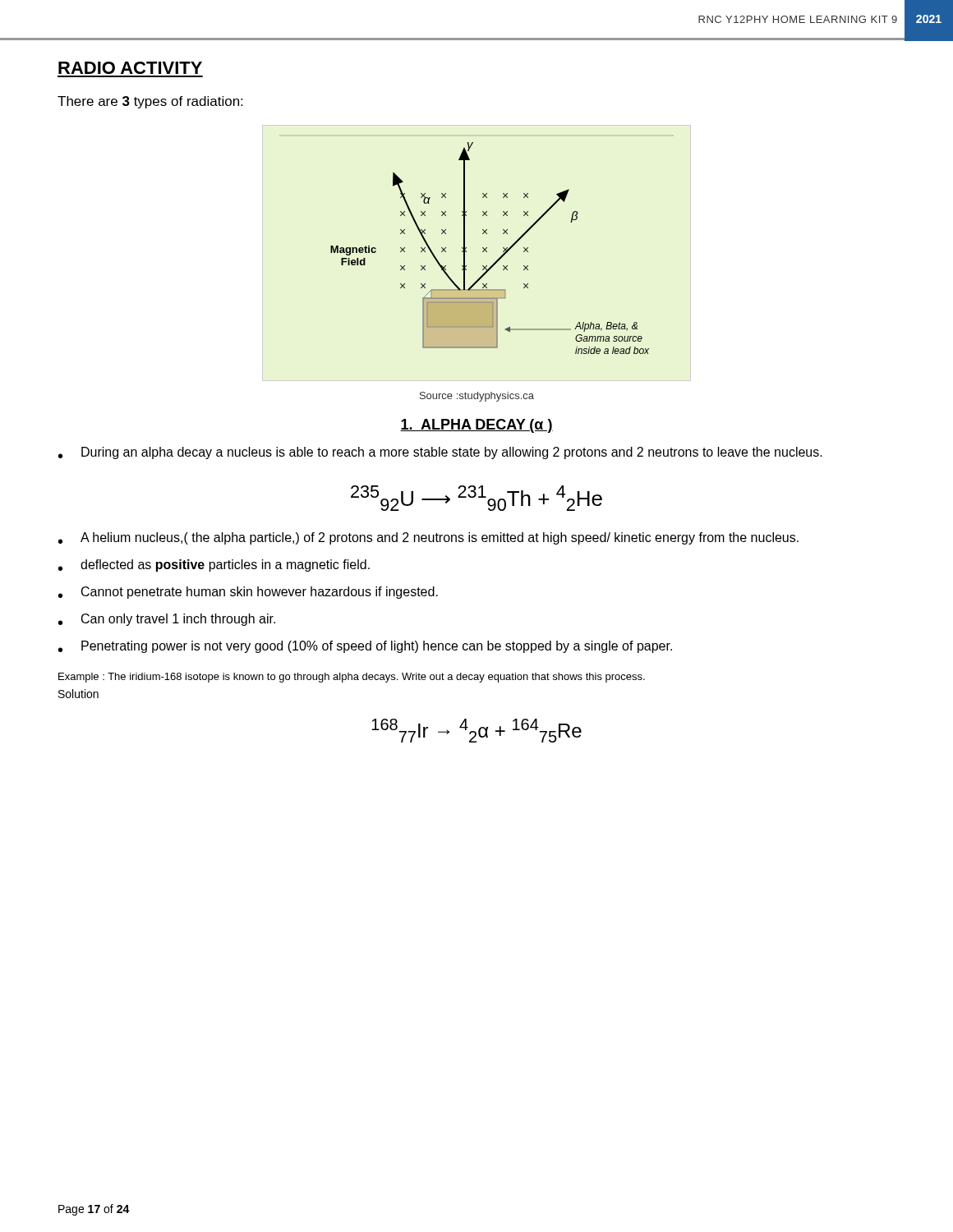Viewport: 953px width, 1232px height.
Task: Locate the block of text that opens with "• Cannot penetrate human skin"
Action: 248,595
